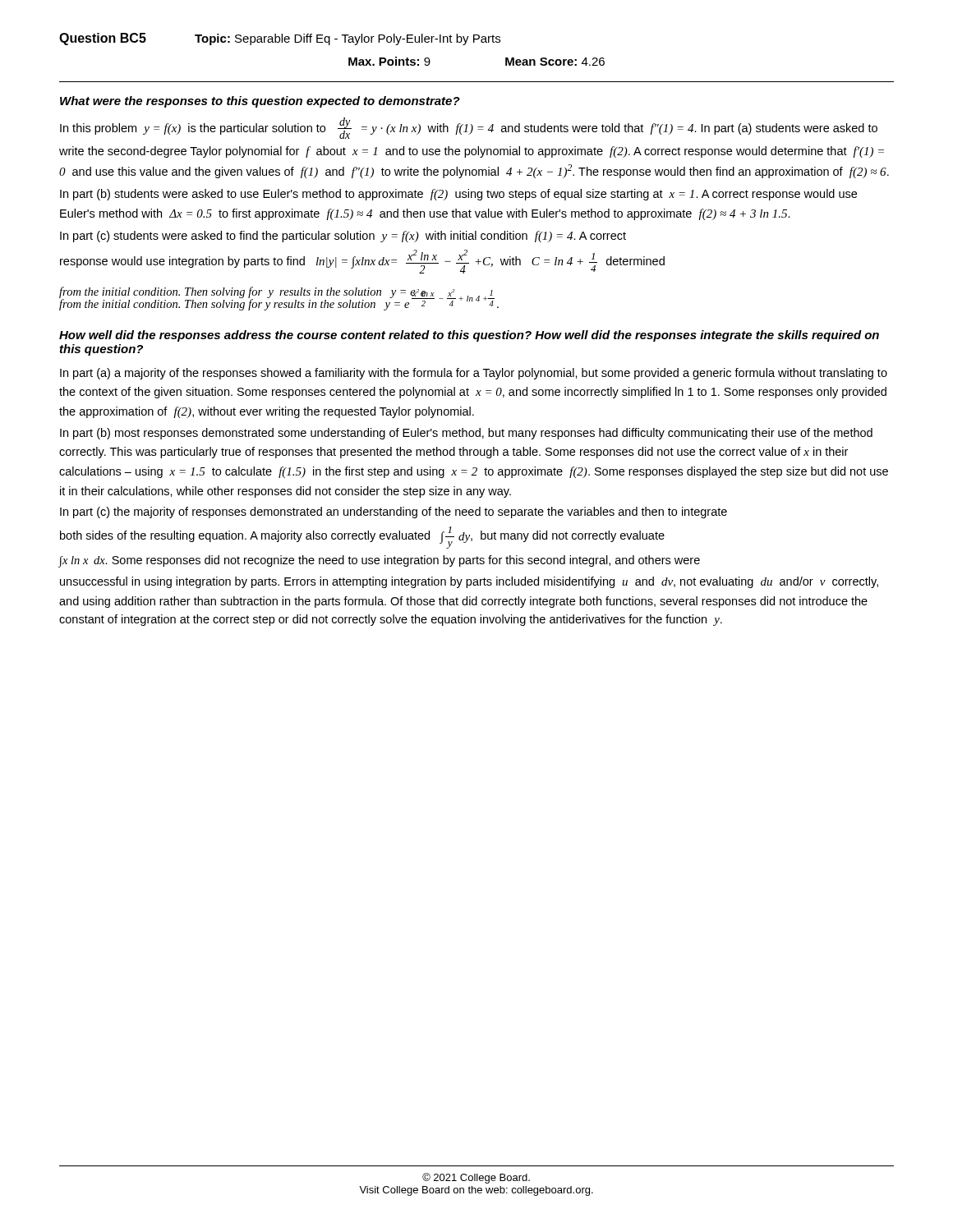Point to the section header beginning "How well did the responses address the course"
The height and width of the screenshot is (1232, 953).
[469, 342]
